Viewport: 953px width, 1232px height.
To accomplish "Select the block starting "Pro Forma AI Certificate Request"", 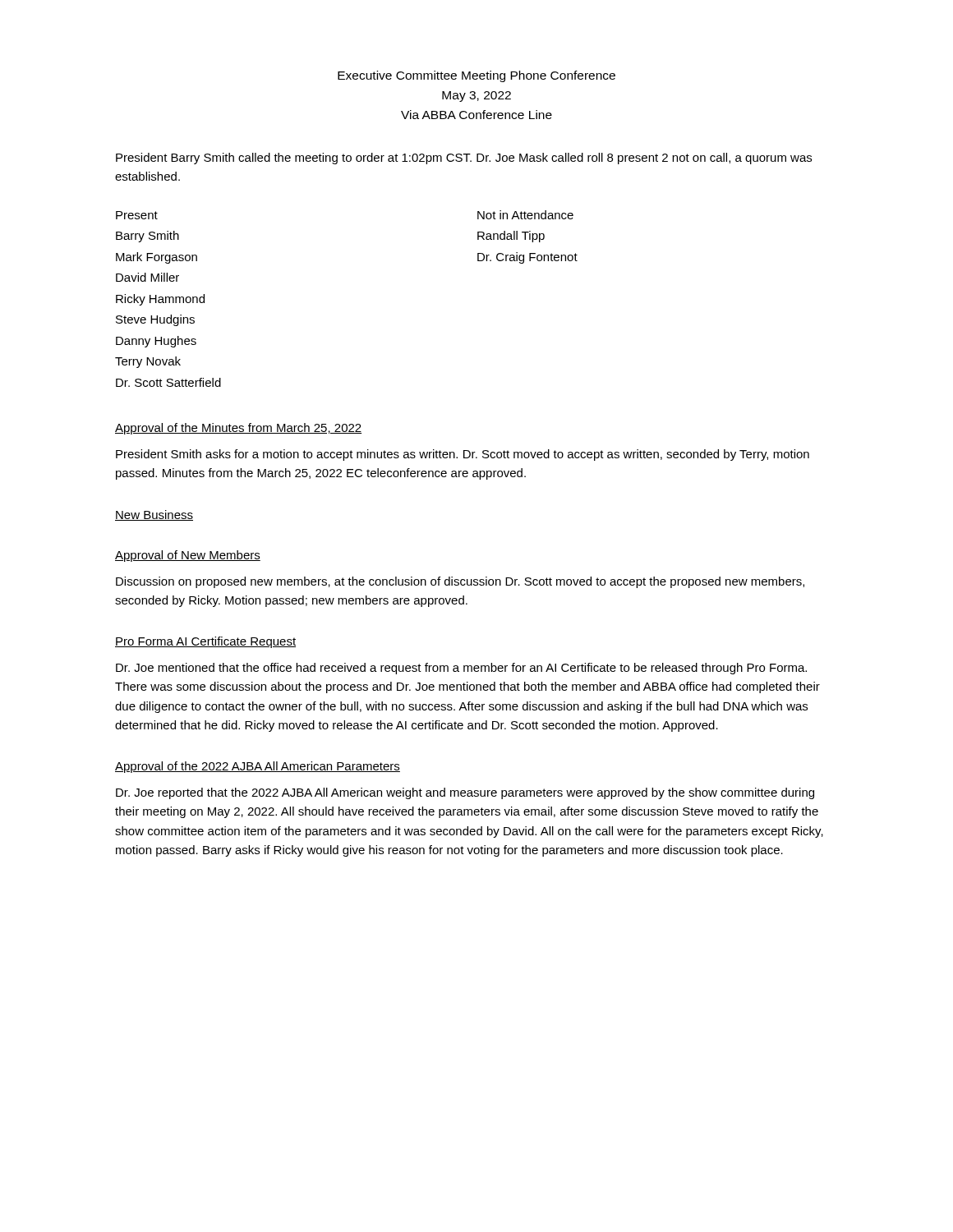I will pyautogui.click(x=205, y=641).
